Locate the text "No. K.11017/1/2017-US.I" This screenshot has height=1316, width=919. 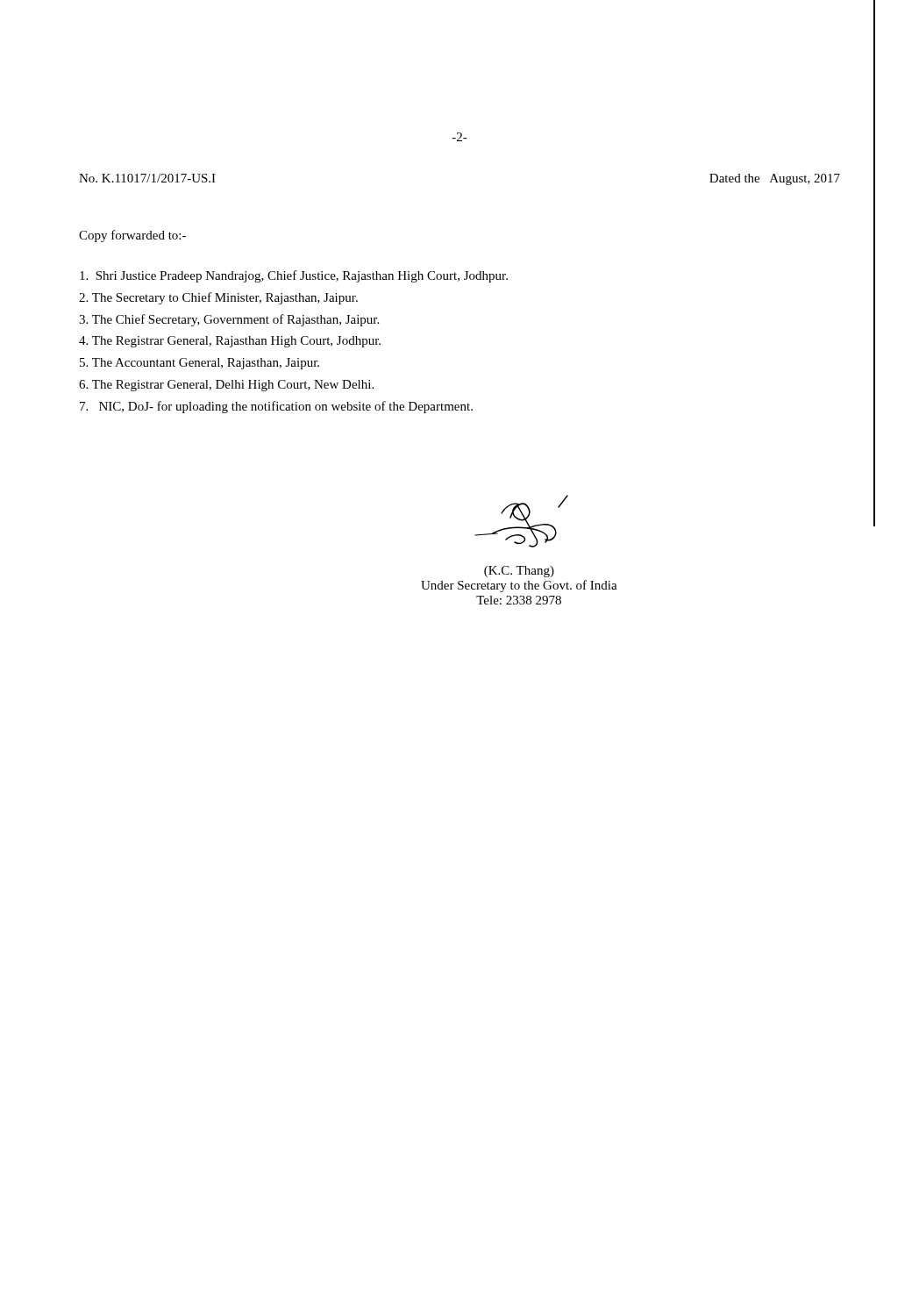coord(147,178)
